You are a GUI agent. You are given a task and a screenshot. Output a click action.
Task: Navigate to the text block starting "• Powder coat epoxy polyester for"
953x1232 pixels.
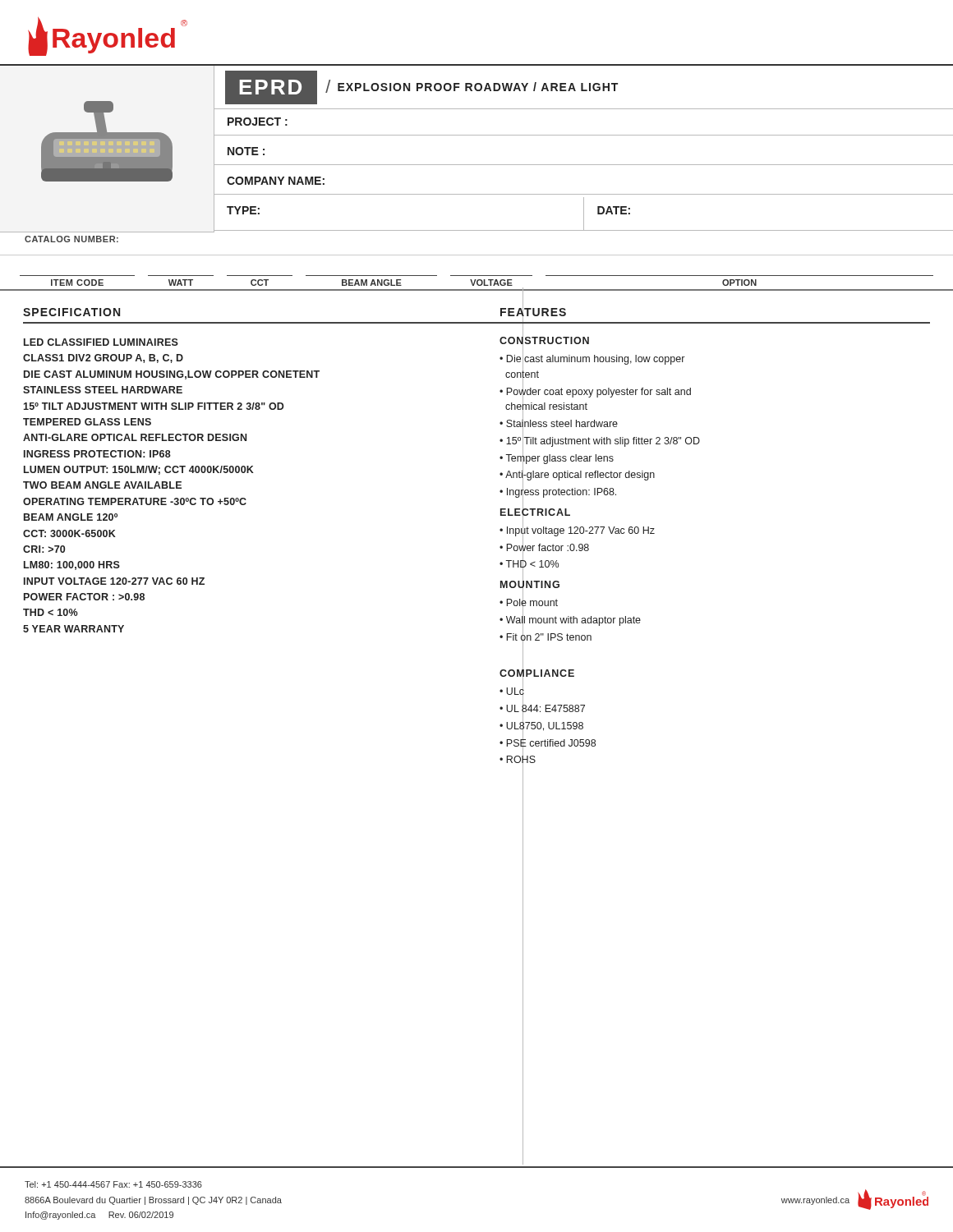pos(595,399)
